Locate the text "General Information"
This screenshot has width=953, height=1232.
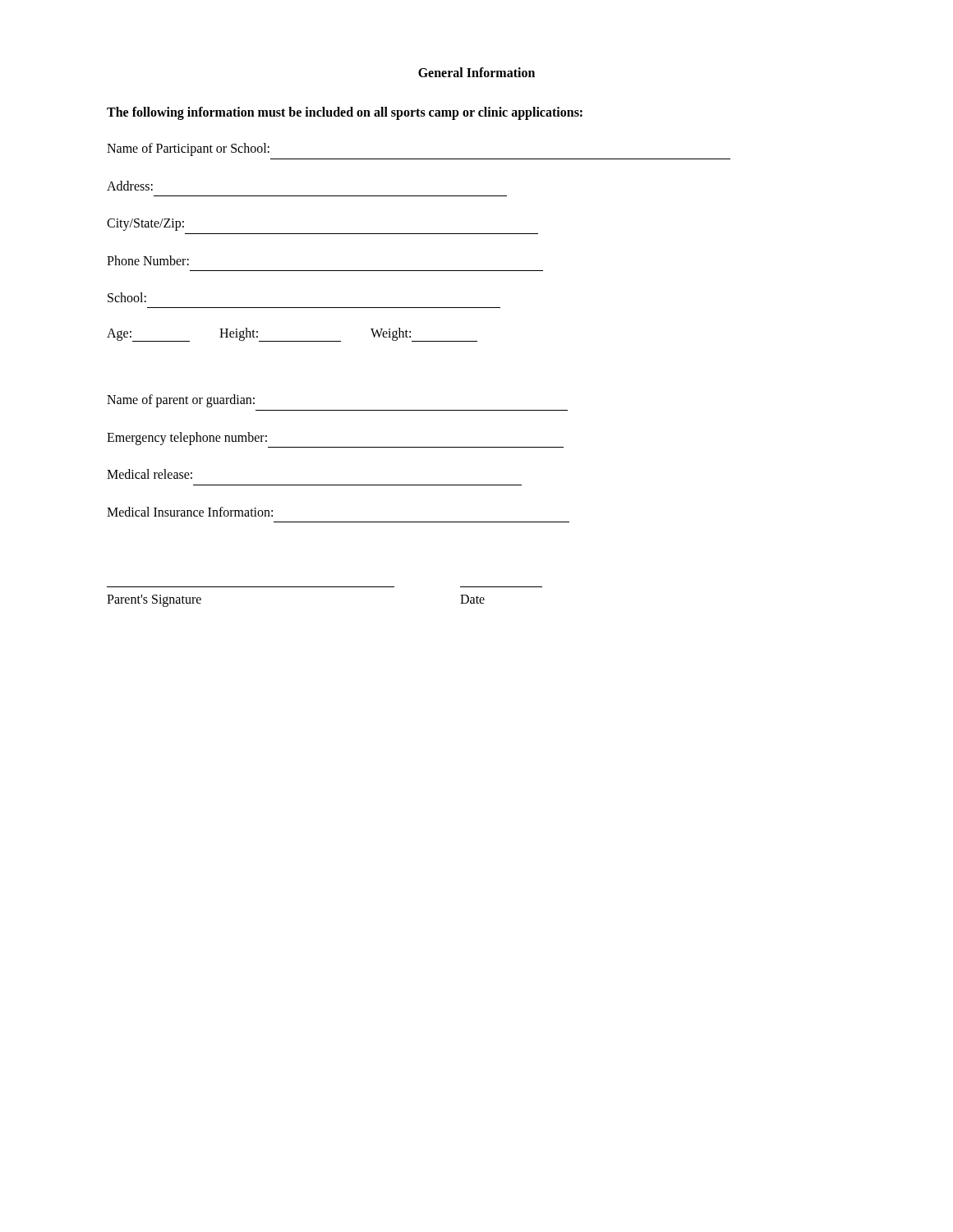click(476, 73)
